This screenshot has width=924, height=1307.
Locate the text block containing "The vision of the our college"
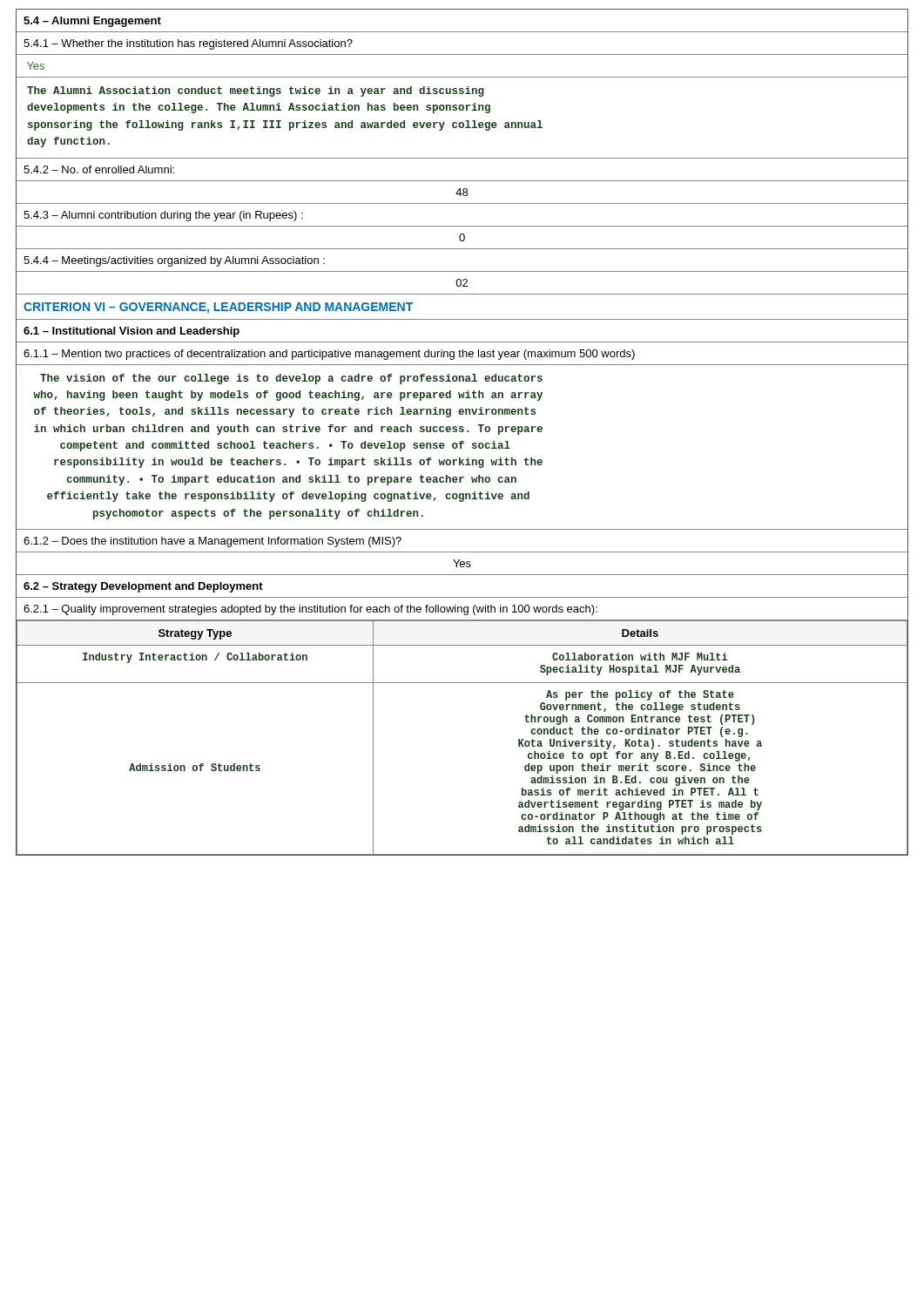pyautogui.click(x=285, y=446)
